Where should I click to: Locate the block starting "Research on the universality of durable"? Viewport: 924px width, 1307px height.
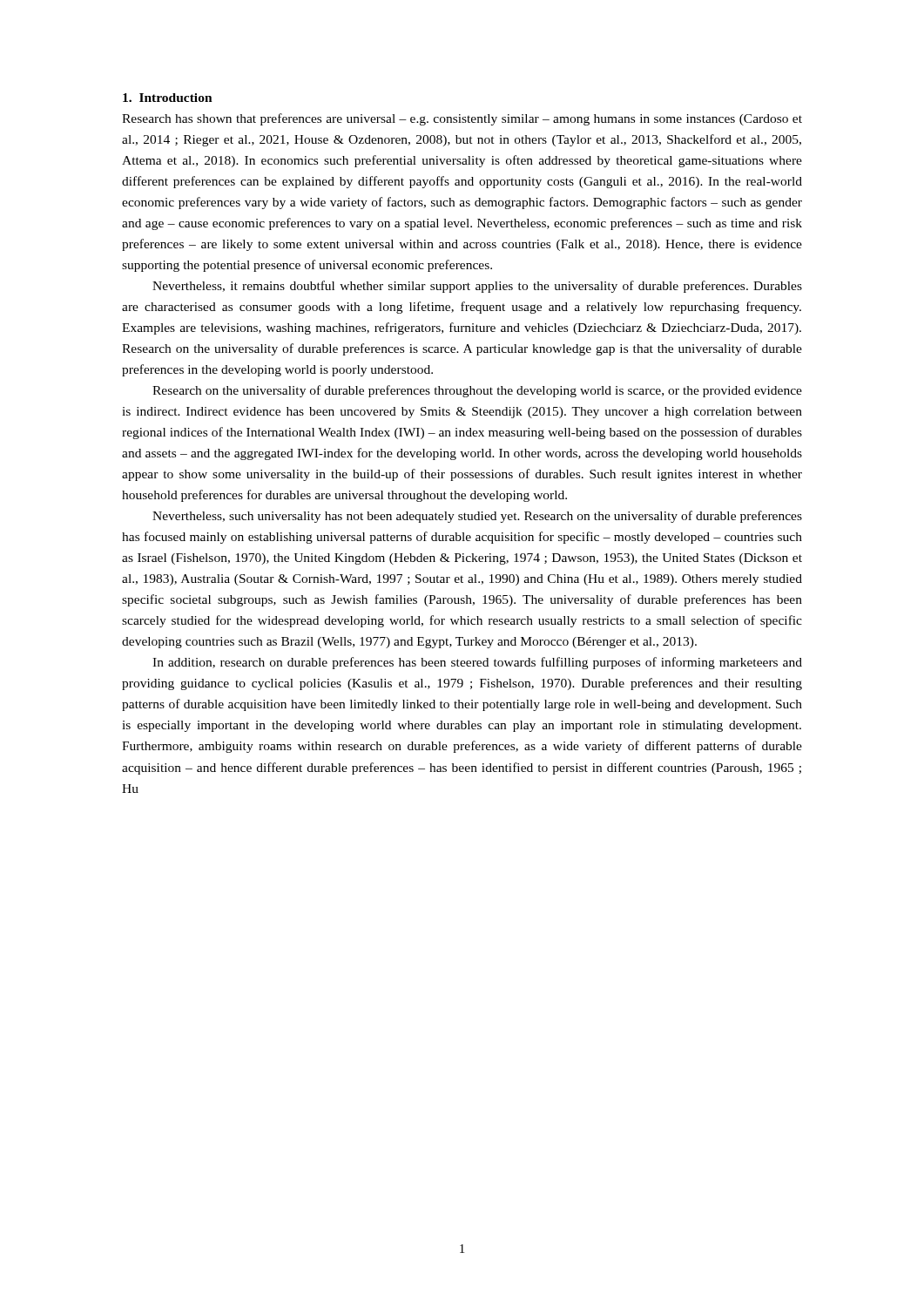coord(462,442)
